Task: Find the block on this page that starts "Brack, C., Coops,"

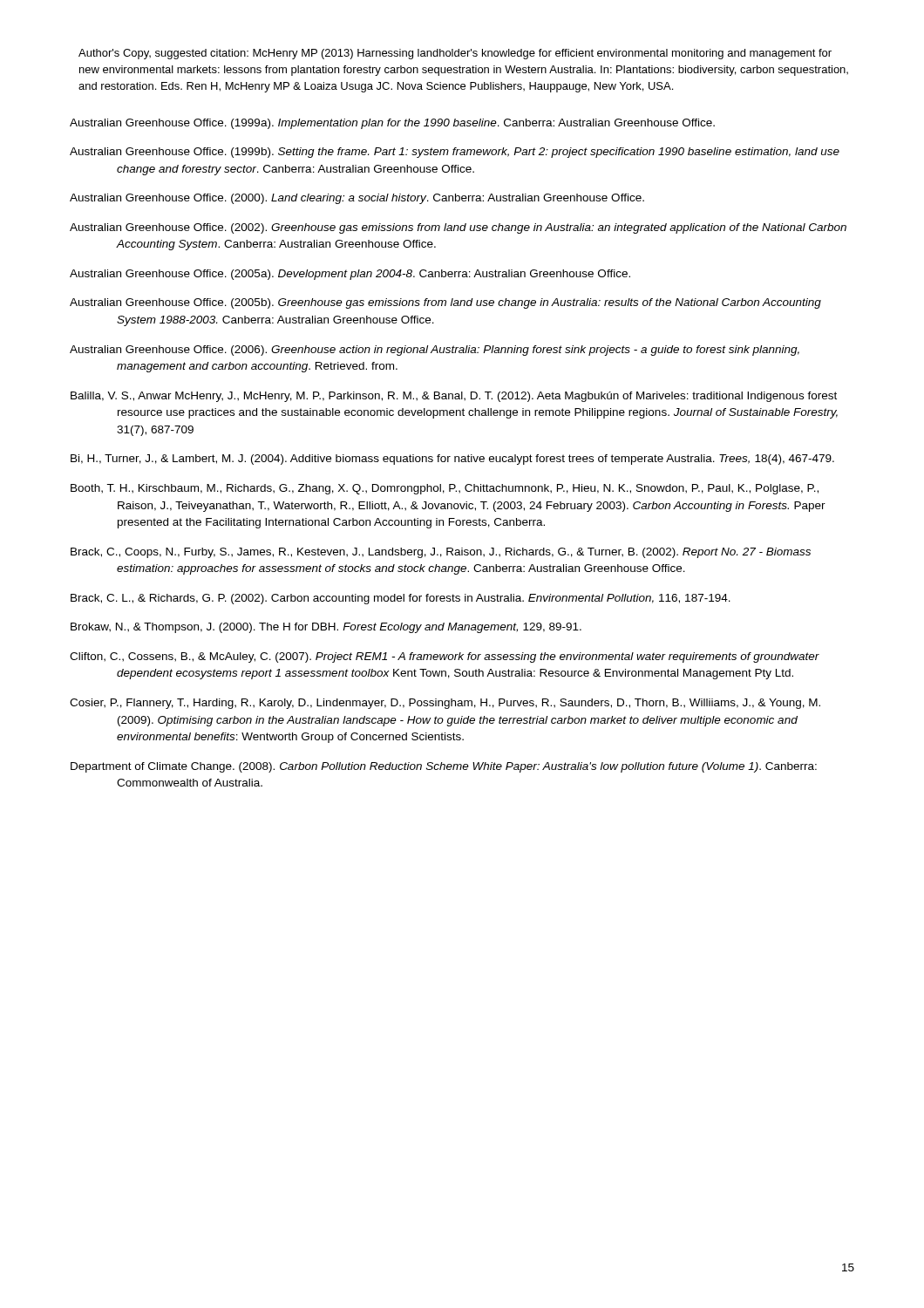Action: [x=440, y=560]
